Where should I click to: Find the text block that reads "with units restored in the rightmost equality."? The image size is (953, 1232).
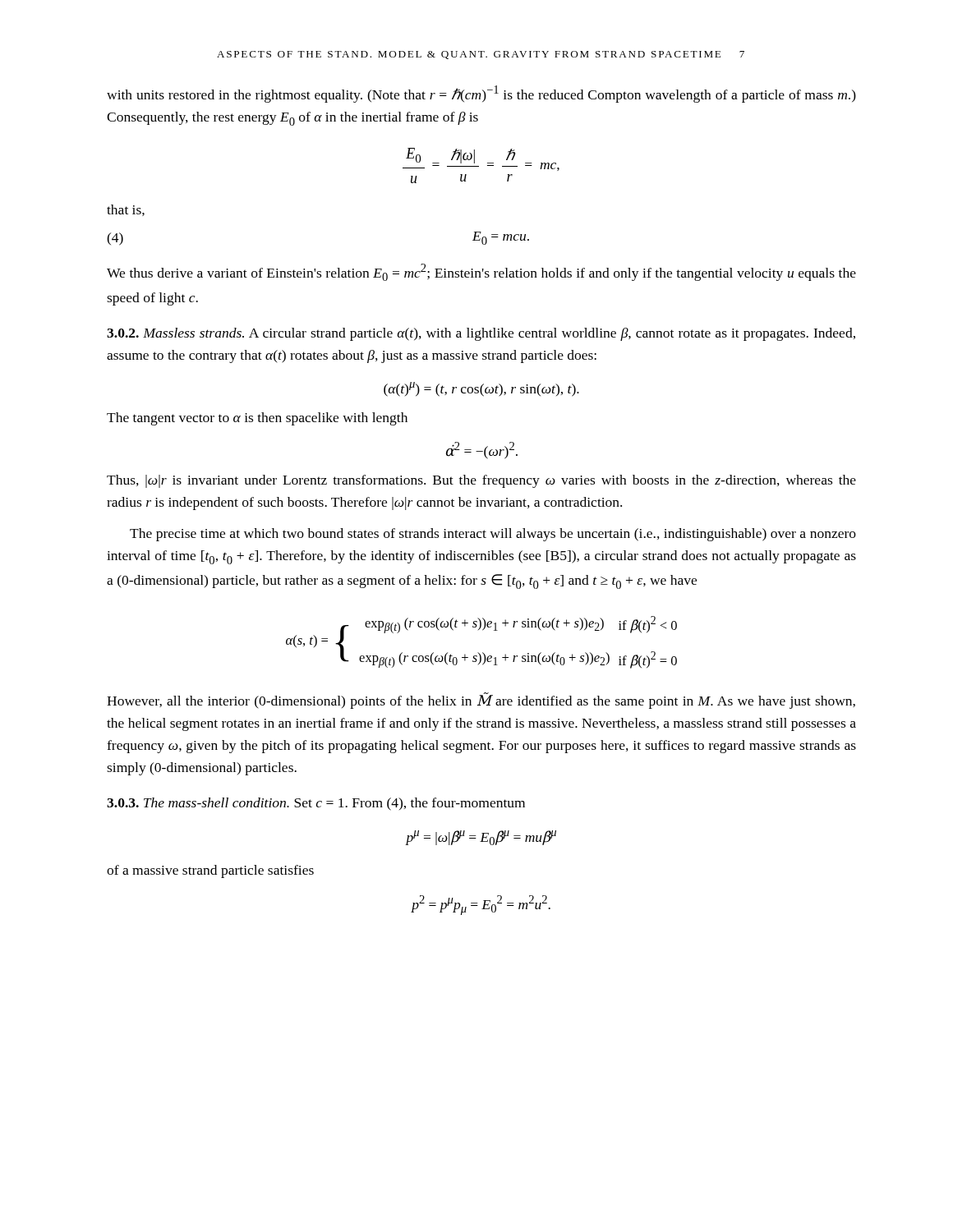(x=481, y=106)
